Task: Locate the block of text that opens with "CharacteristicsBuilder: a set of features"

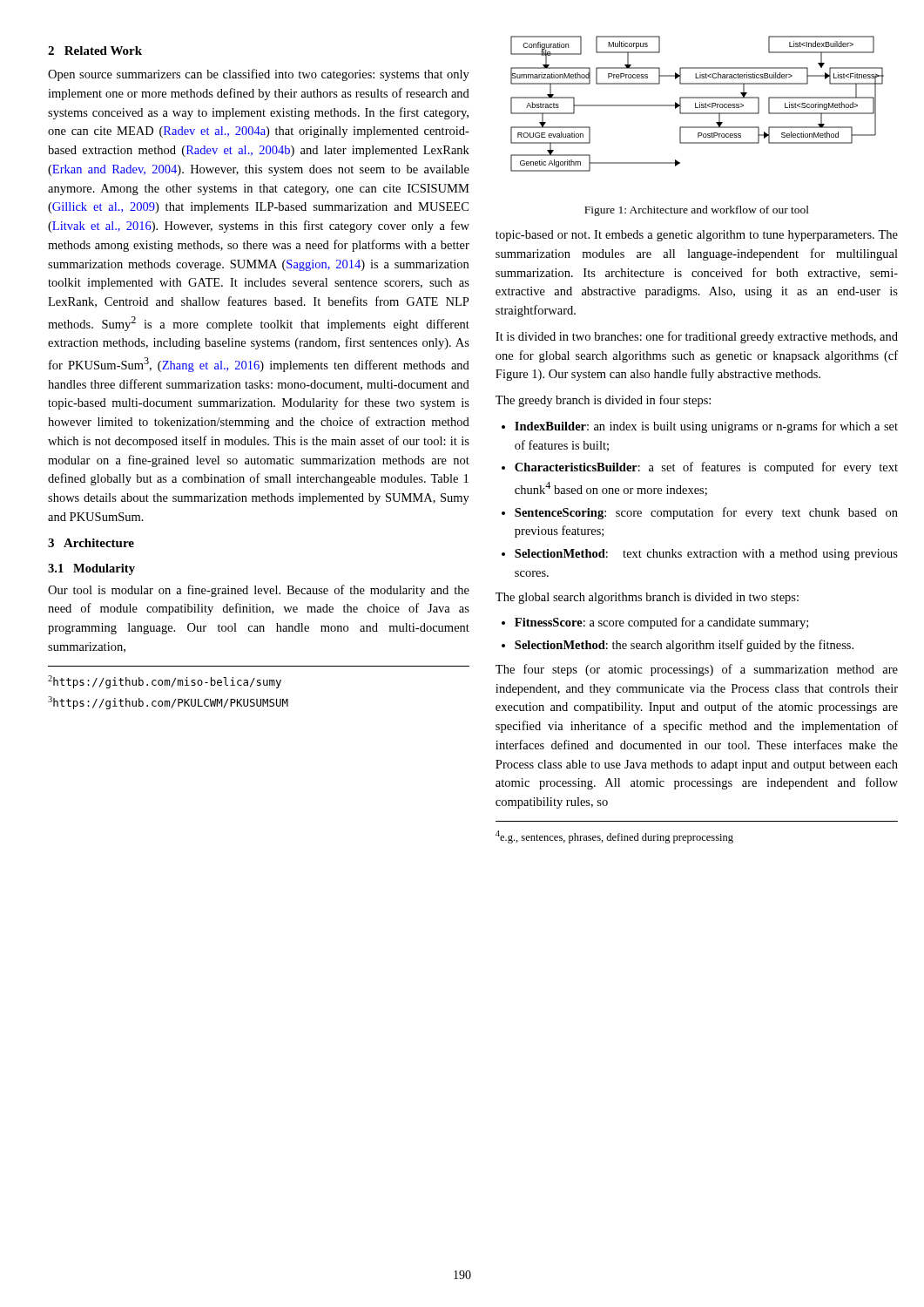Action: tap(706, 478)
